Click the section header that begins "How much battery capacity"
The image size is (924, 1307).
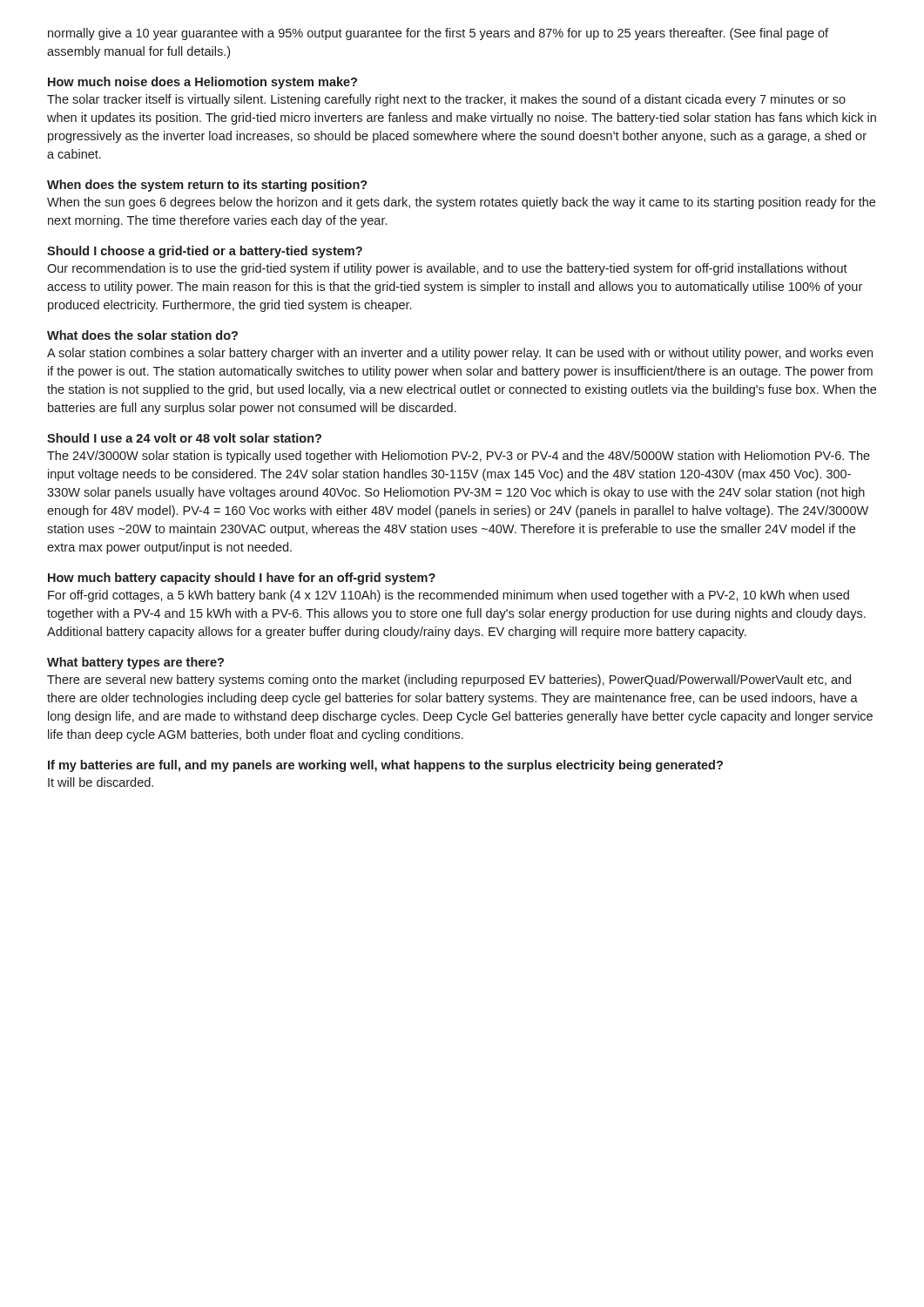[241, 578]
